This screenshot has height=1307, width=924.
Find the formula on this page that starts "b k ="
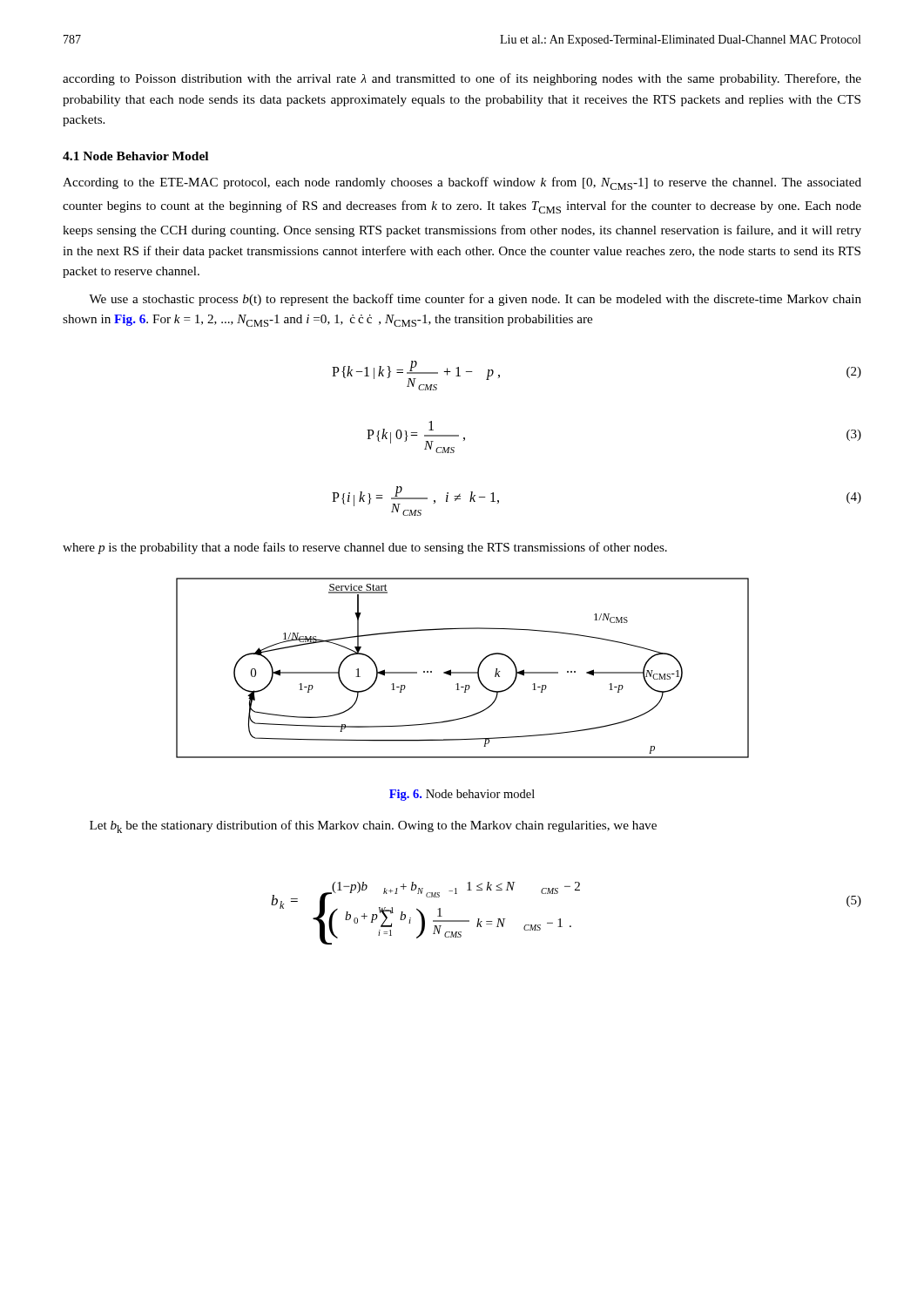point(561,901)
